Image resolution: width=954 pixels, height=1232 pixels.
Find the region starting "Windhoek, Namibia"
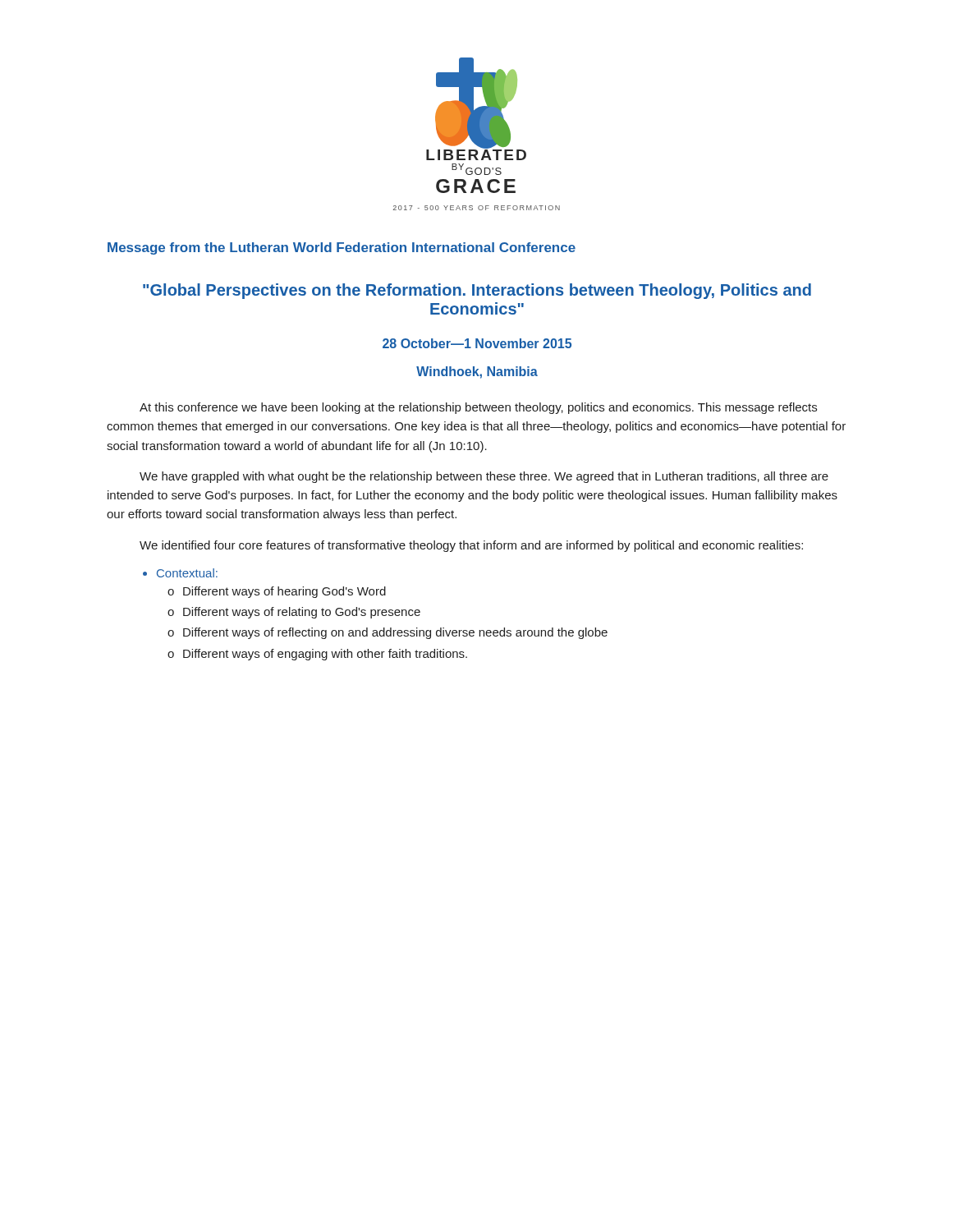point(477,372)
